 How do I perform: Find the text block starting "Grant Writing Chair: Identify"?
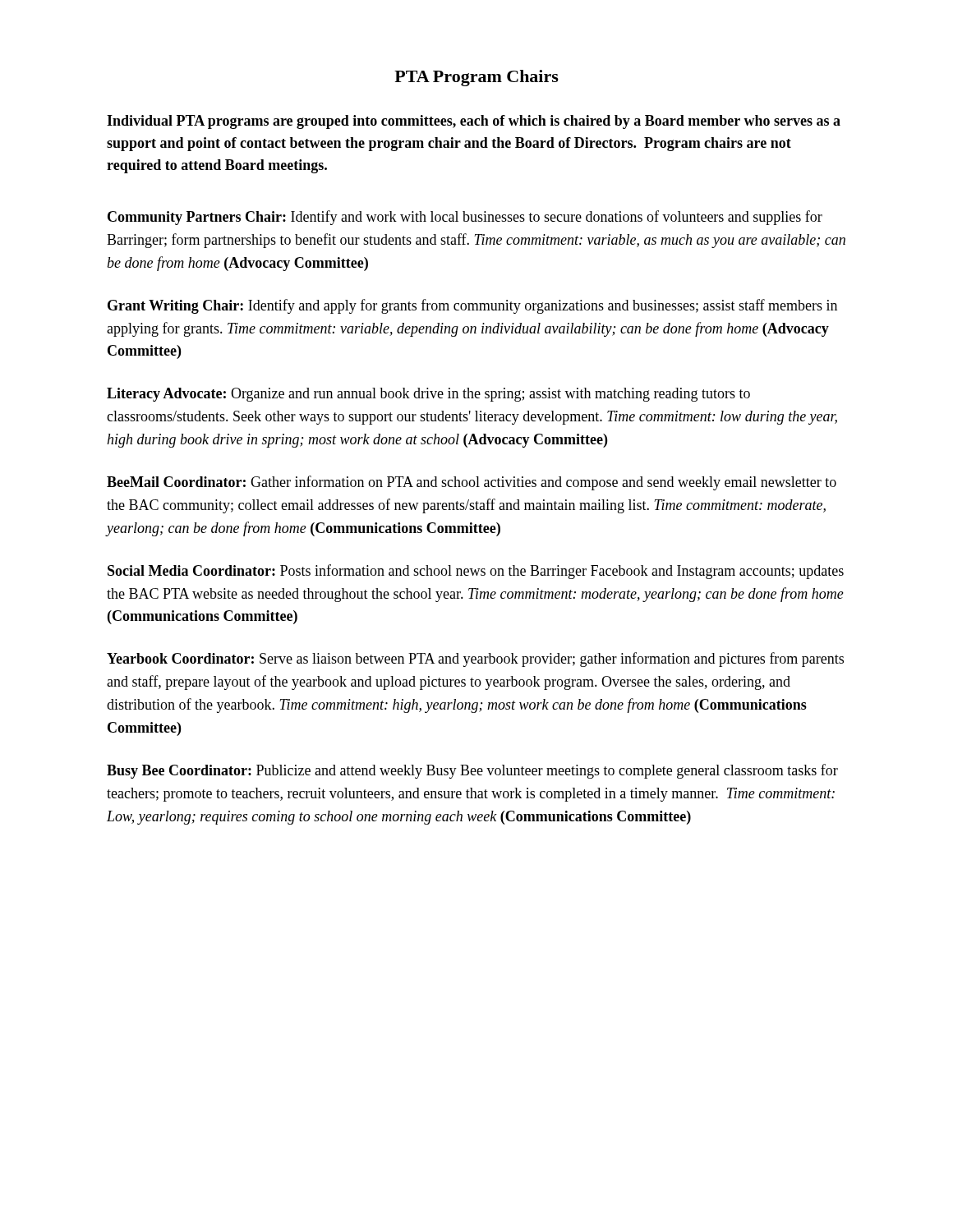[472, 328]
